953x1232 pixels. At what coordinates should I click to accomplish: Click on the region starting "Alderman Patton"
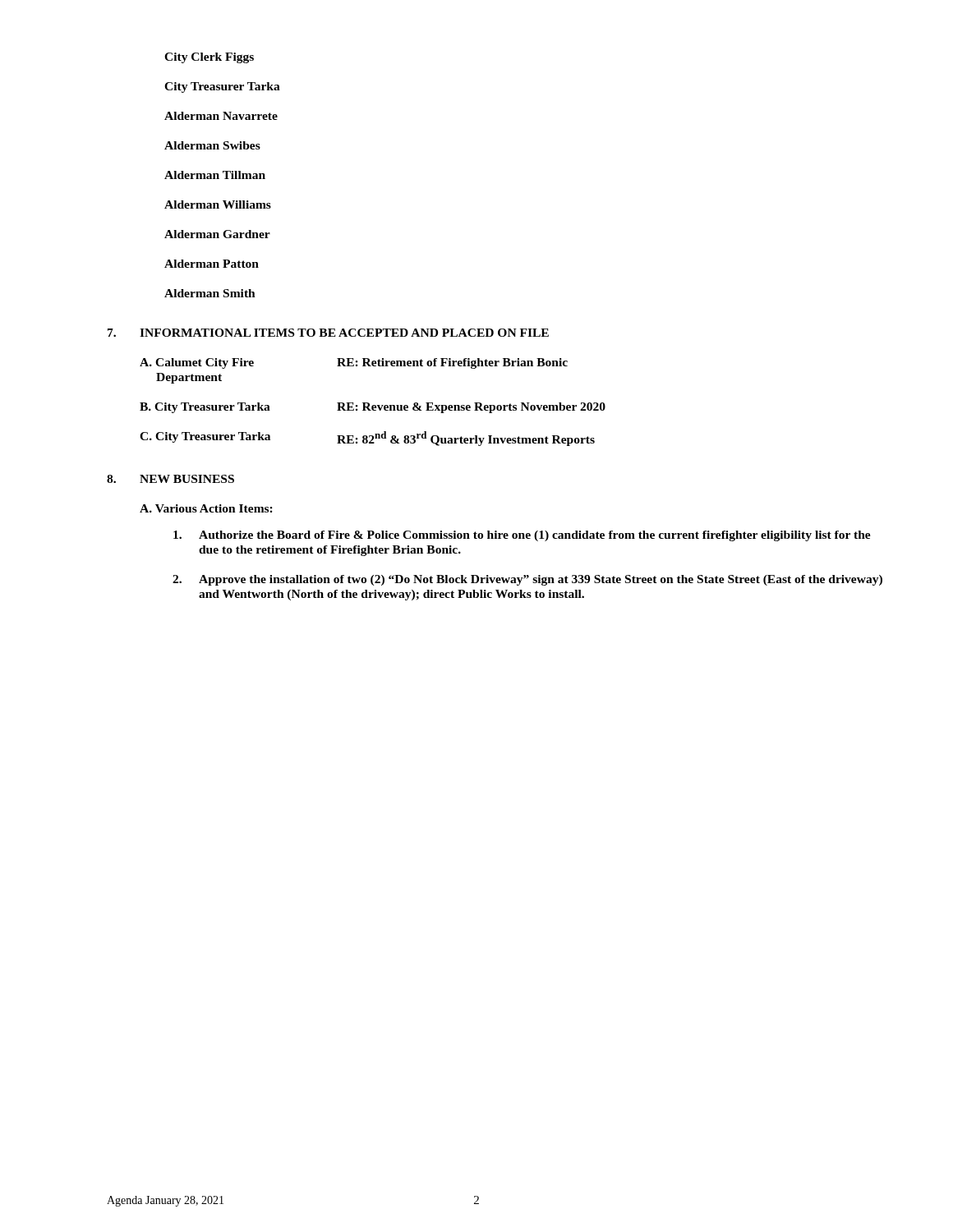coord(212,264)
